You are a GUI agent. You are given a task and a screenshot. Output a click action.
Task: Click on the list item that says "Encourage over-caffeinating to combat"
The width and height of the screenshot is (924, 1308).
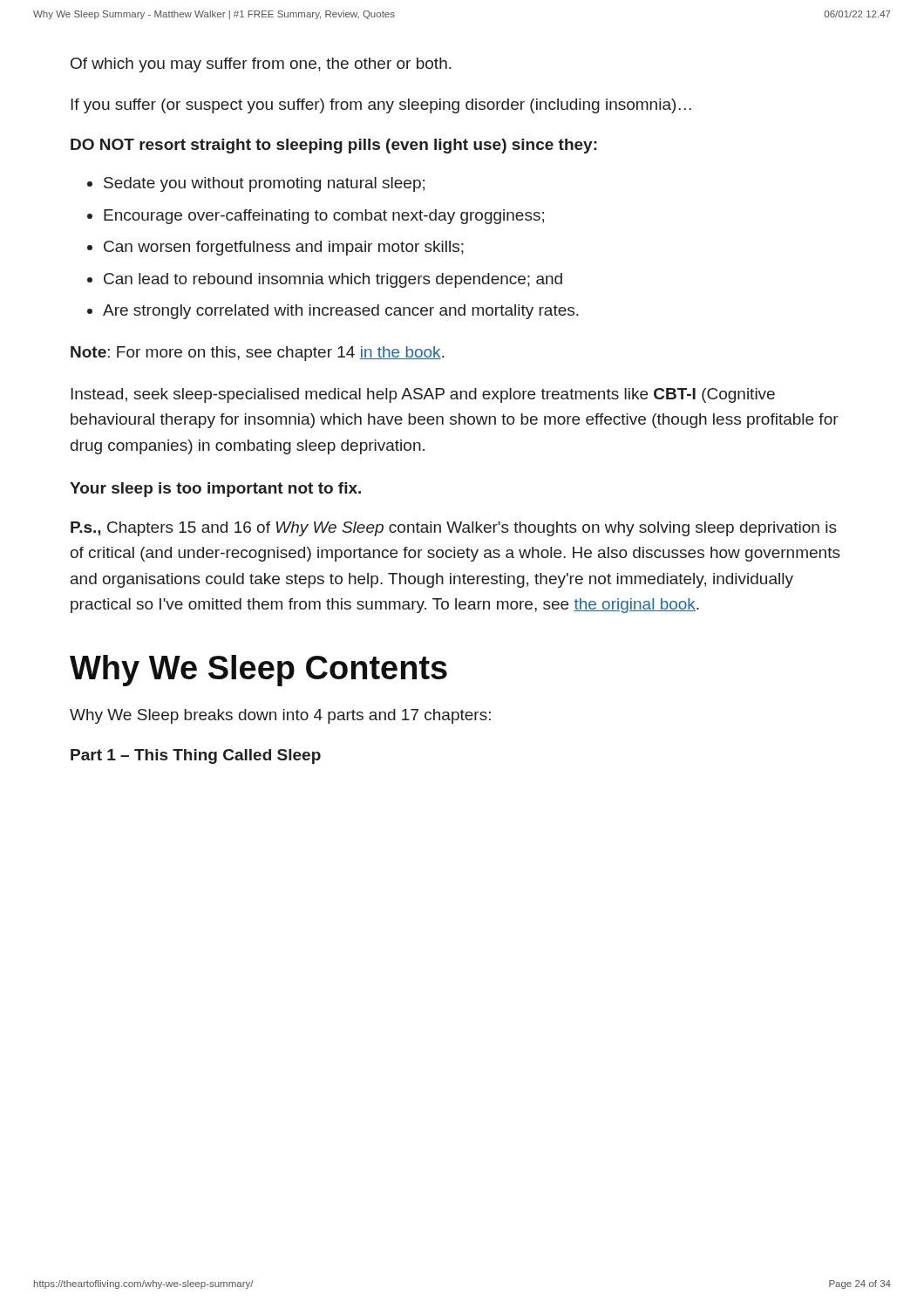click(x=324, y=215)
